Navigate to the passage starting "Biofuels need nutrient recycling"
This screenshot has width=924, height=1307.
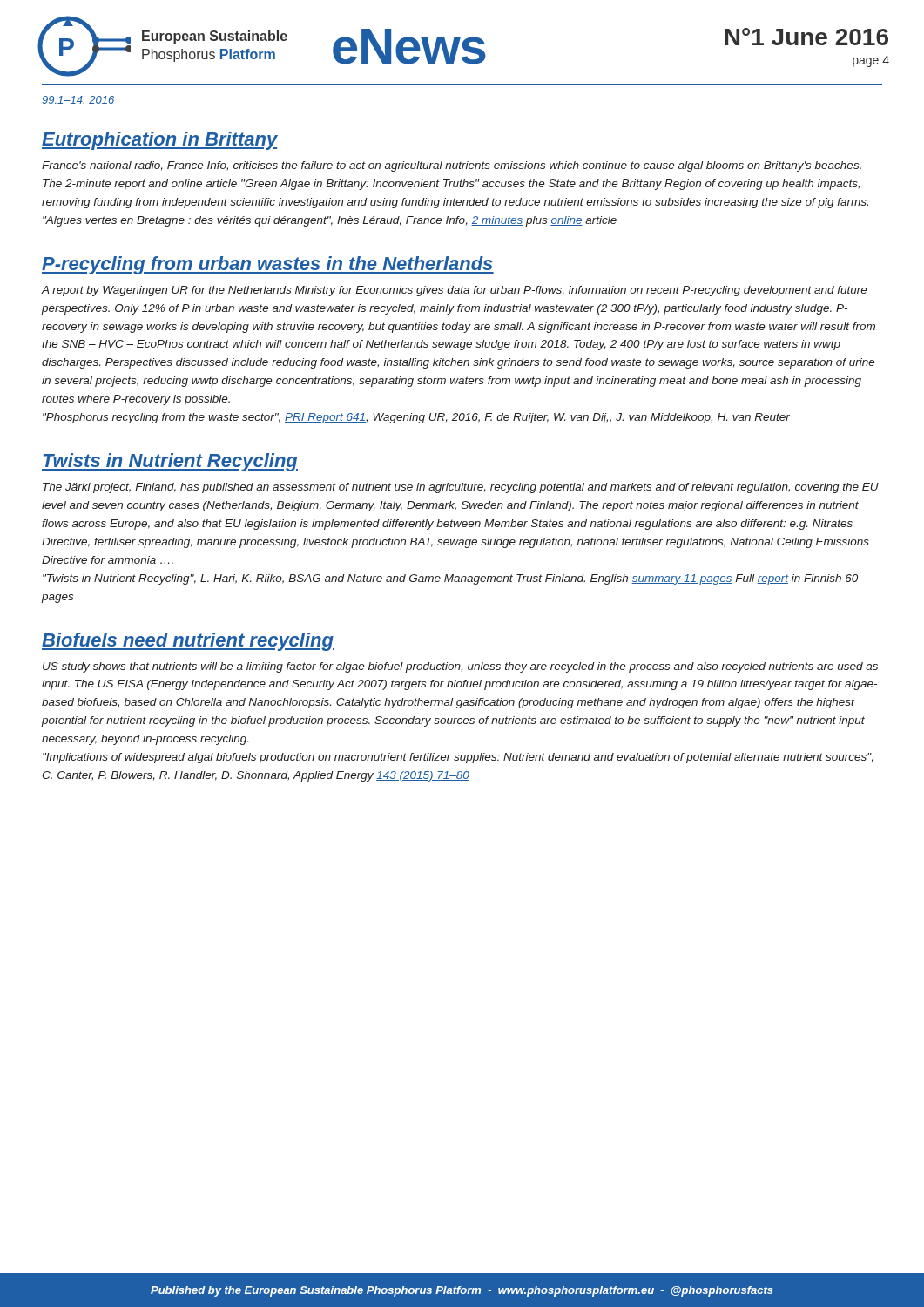pyautogui.click(x=188, y=642)
